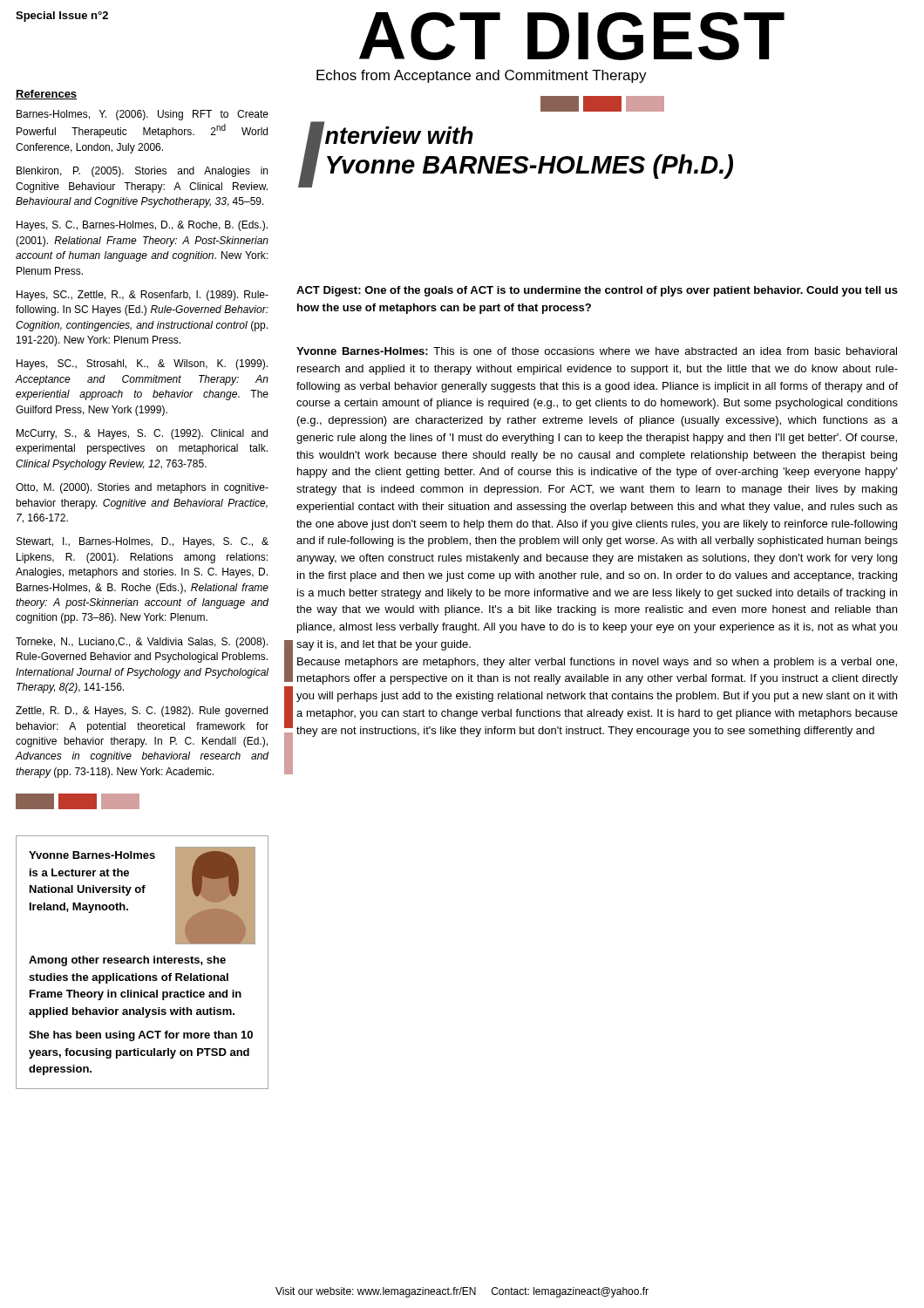Select the list item containing "Hayes, SC., Strosahl, K., & Wilson, K. (1999)."

(142, 387)
